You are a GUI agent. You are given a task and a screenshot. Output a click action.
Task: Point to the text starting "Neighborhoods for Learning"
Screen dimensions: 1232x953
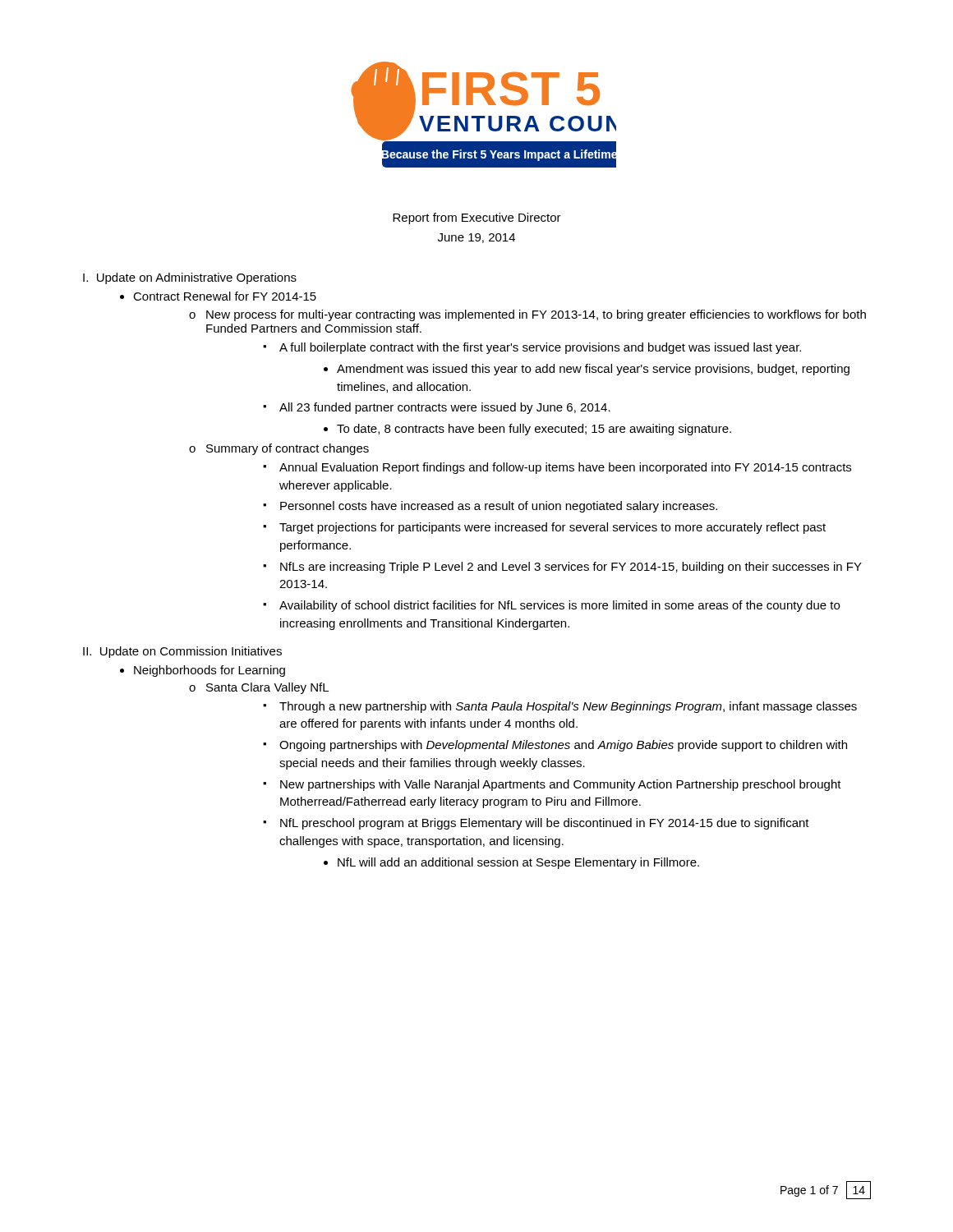tap(203, 671)
